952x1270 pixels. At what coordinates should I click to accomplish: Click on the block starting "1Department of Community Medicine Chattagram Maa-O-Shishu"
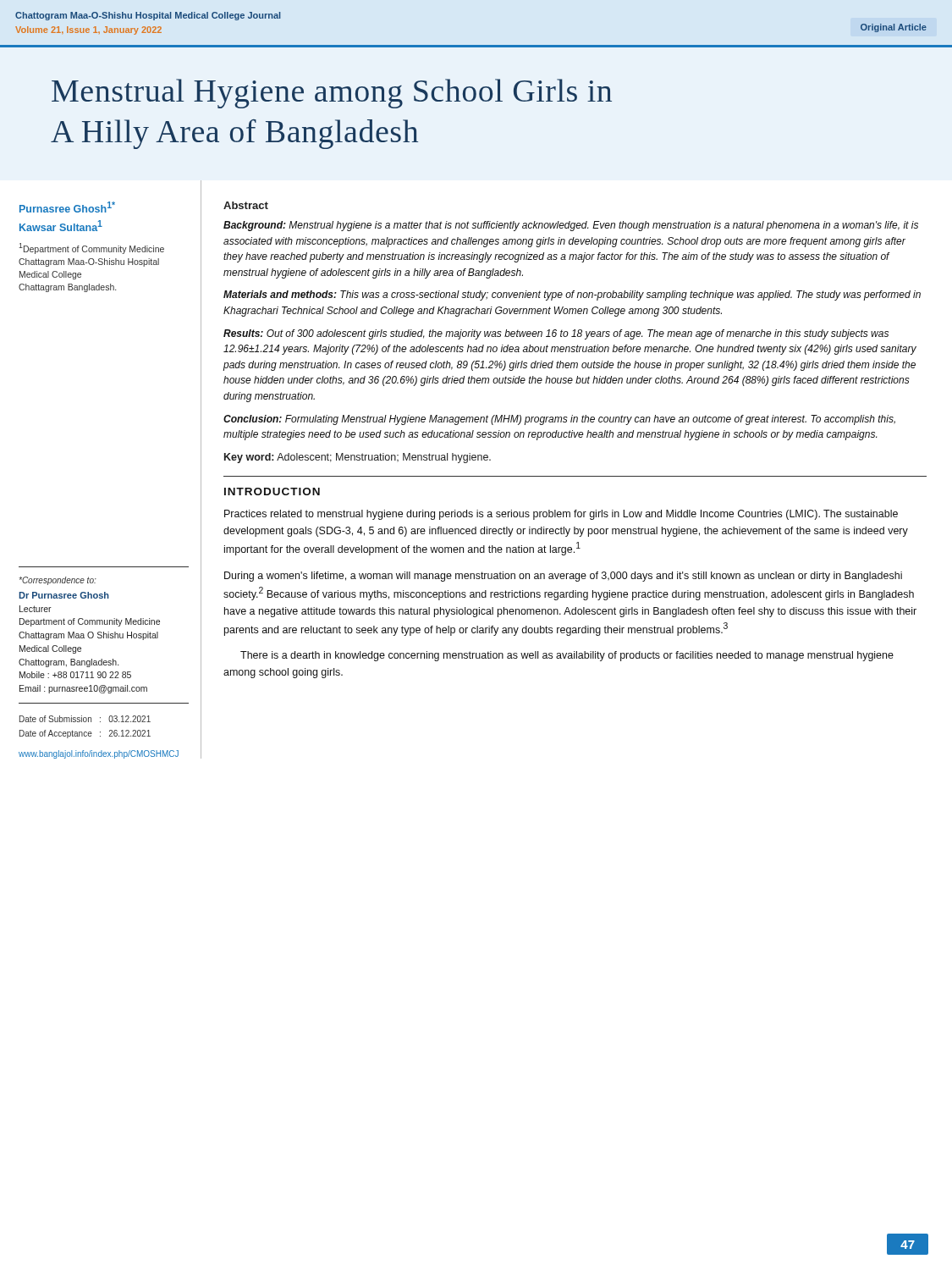tap(92, 267)
